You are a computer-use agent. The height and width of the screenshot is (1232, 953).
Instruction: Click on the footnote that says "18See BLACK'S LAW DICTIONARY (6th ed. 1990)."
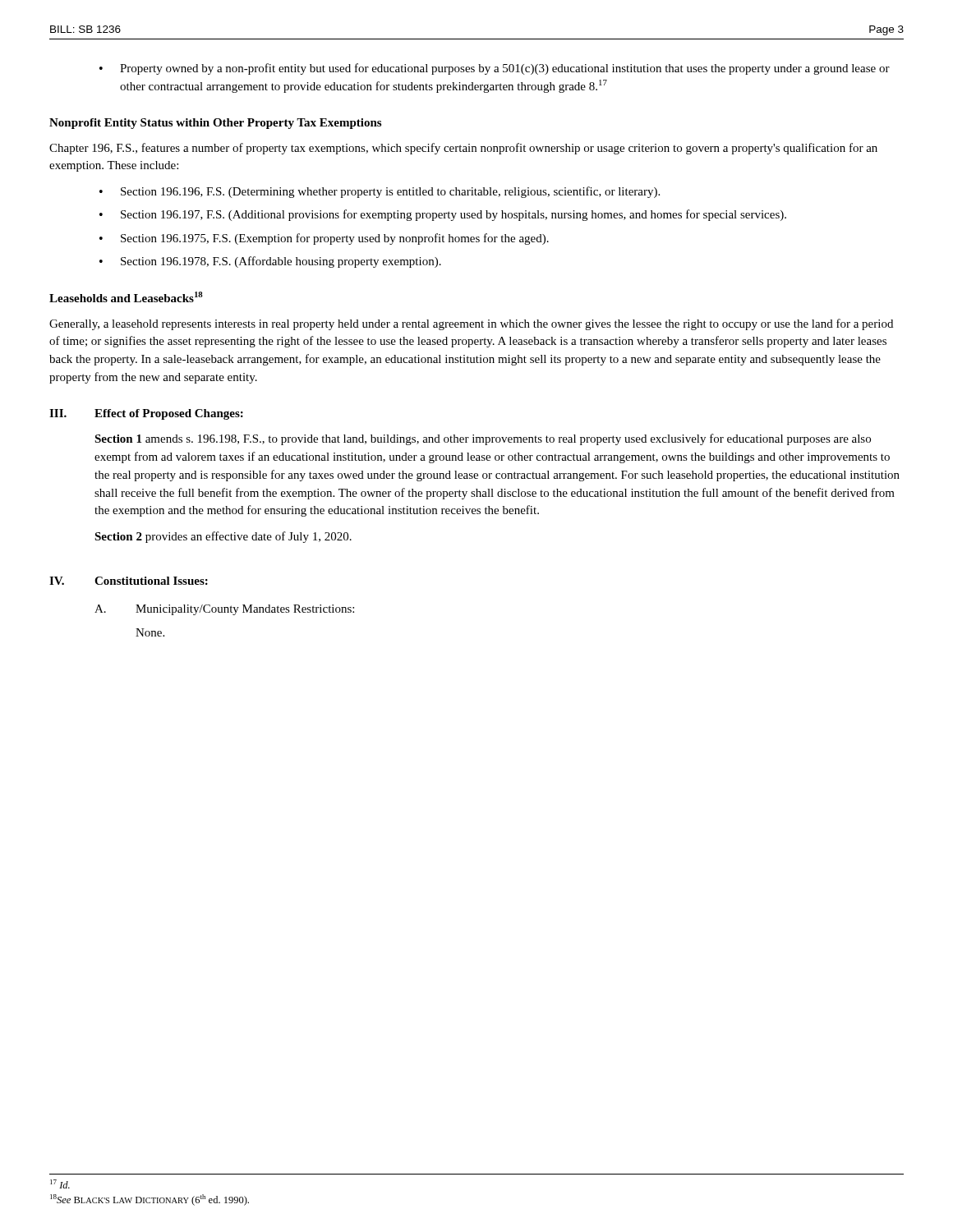[149, 1199]
